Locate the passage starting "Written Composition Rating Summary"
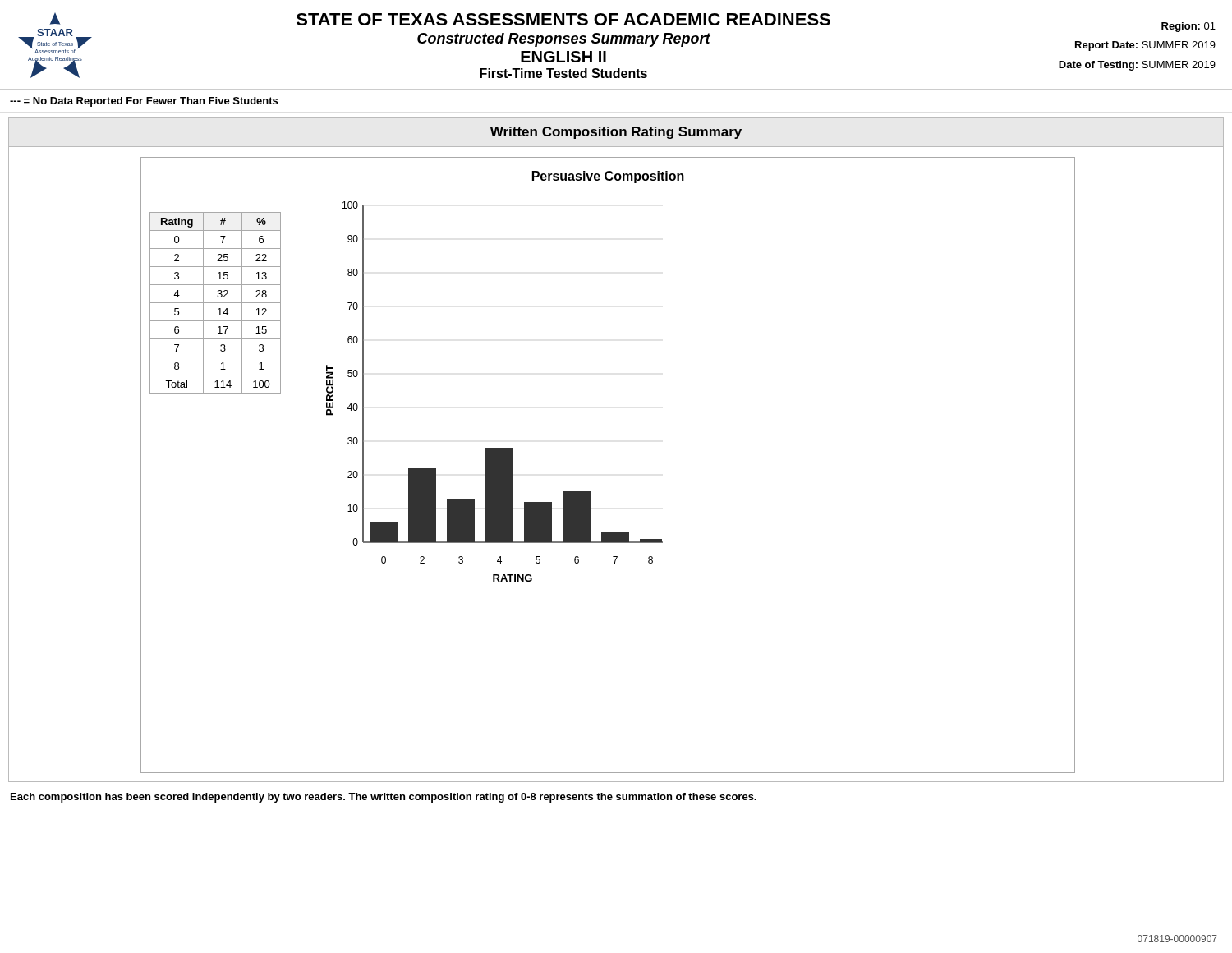Image resolution: width=1232 pixels, height=953 pixels. (616, 132)
